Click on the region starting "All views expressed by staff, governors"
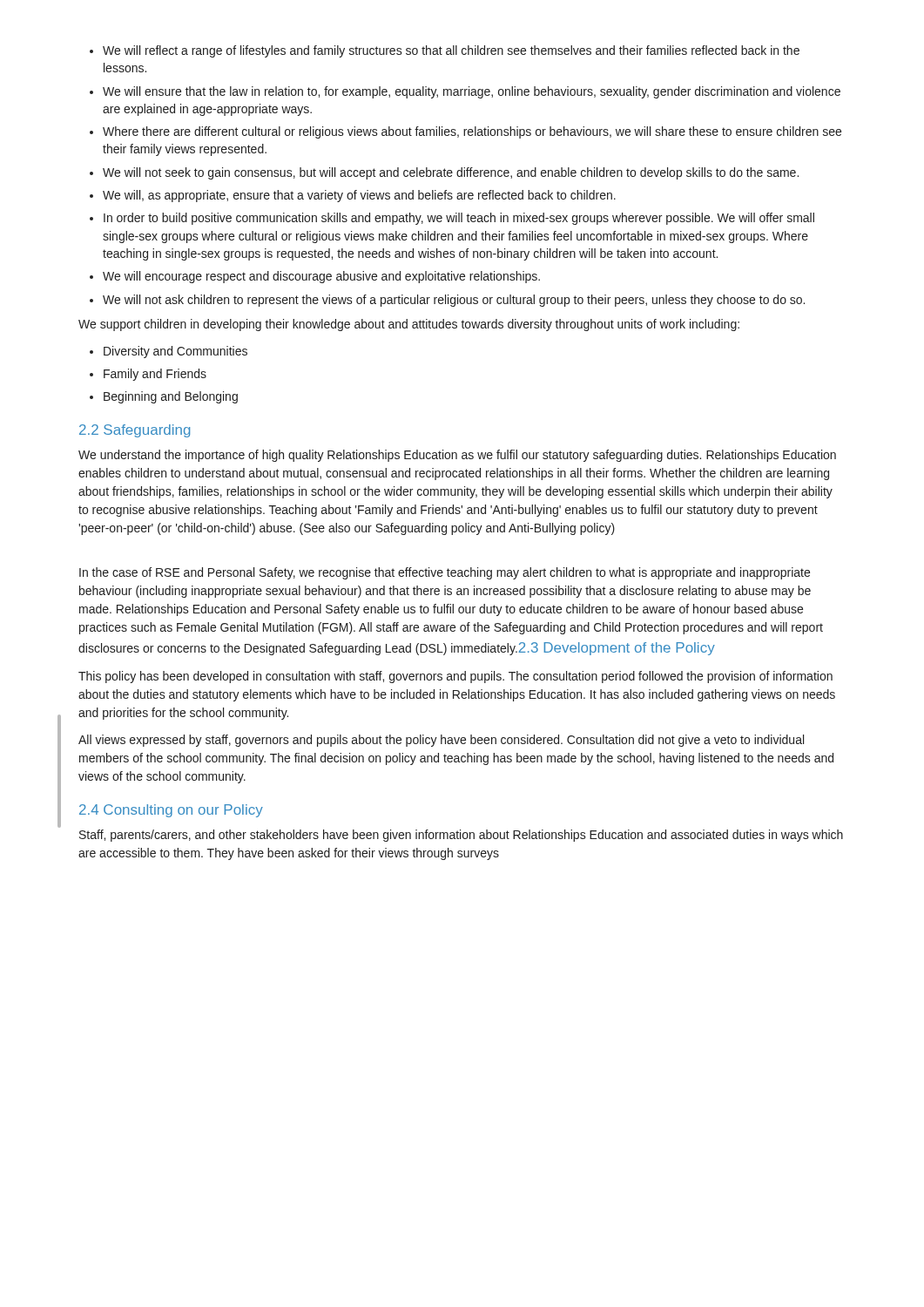924x1307 pixels. (x=456, y=758)
